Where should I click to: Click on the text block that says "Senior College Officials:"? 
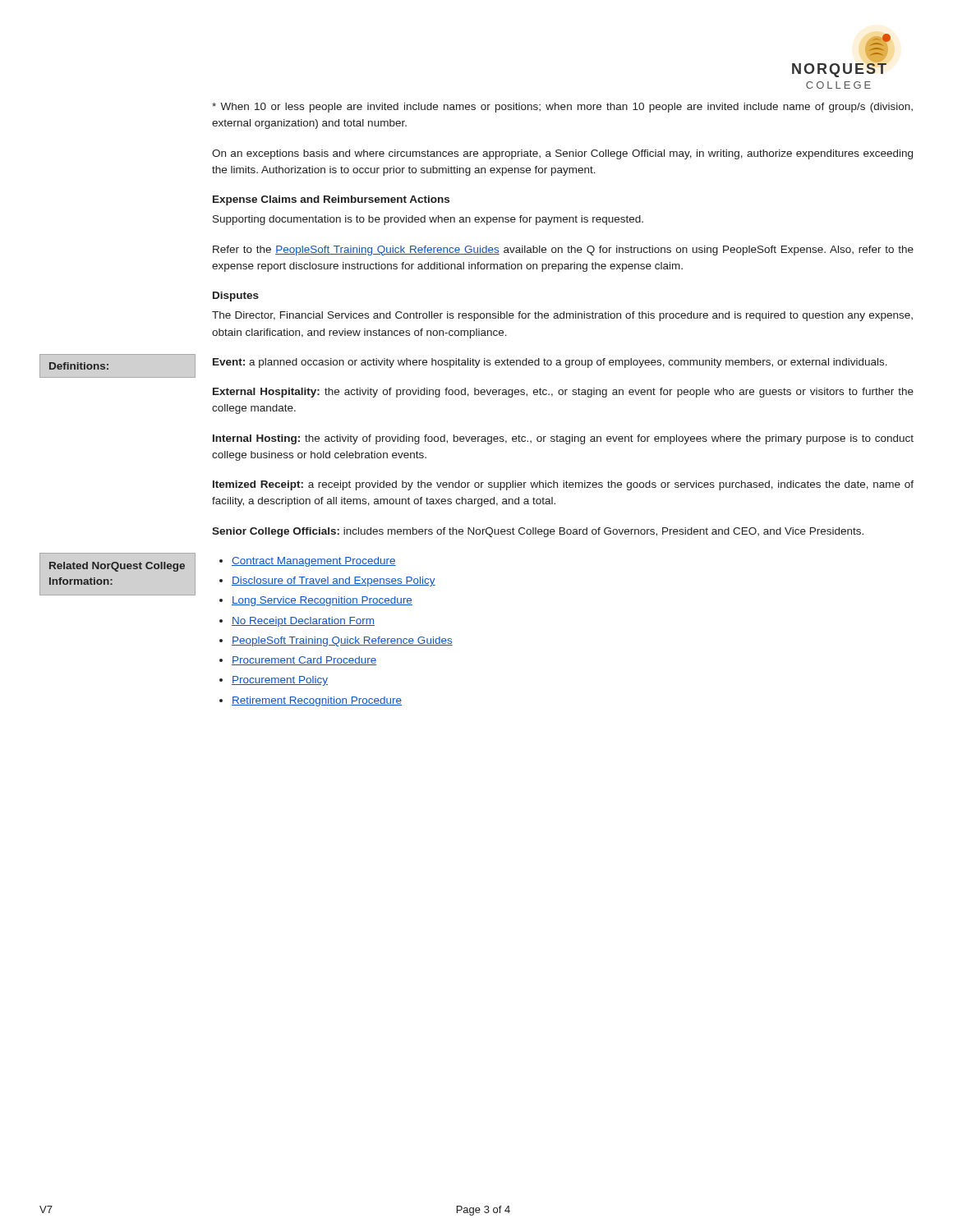point(538,531)
